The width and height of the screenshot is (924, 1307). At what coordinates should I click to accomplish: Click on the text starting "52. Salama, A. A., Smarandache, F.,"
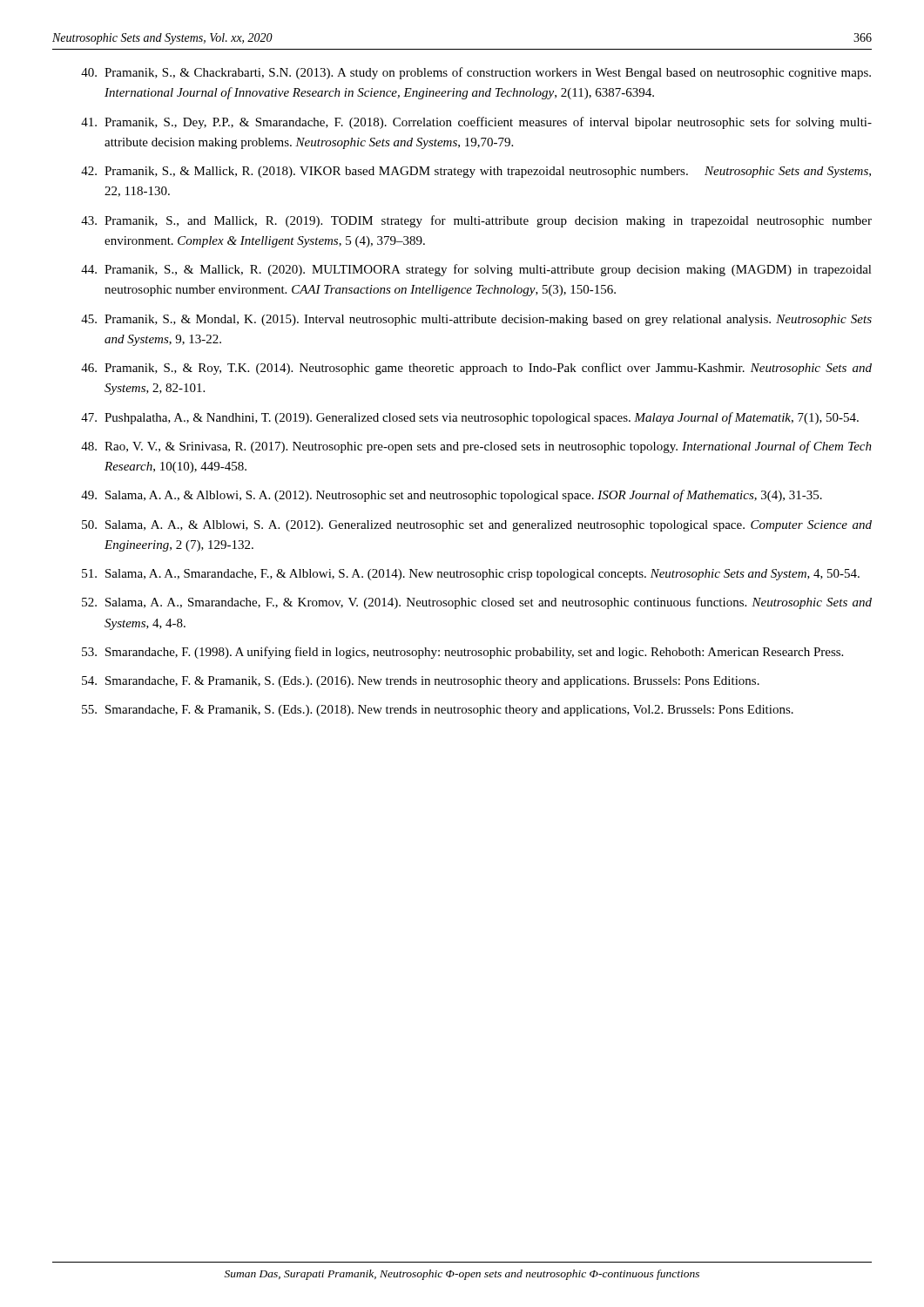point(462,613)
